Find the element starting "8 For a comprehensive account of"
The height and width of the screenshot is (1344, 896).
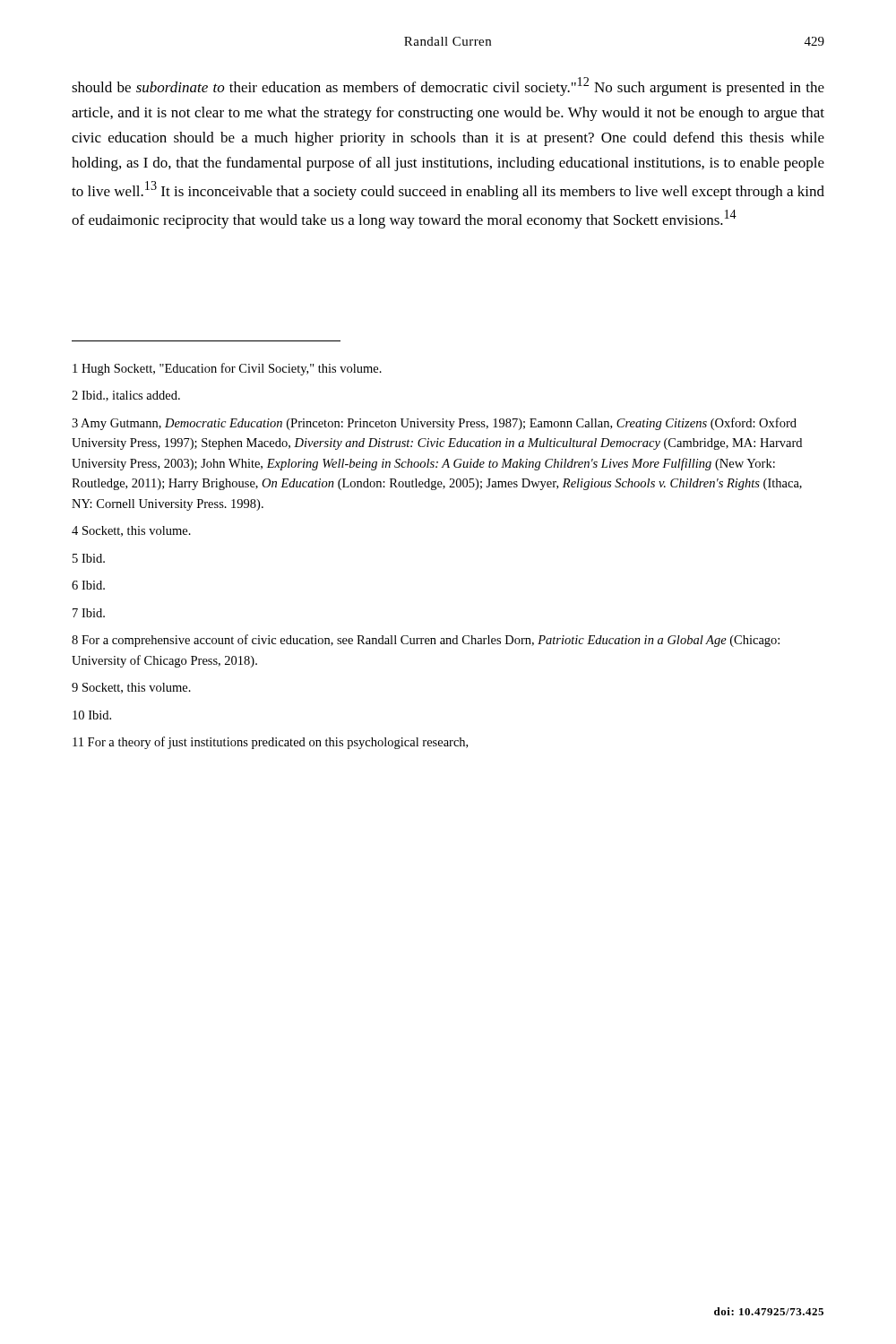[426, 650]
